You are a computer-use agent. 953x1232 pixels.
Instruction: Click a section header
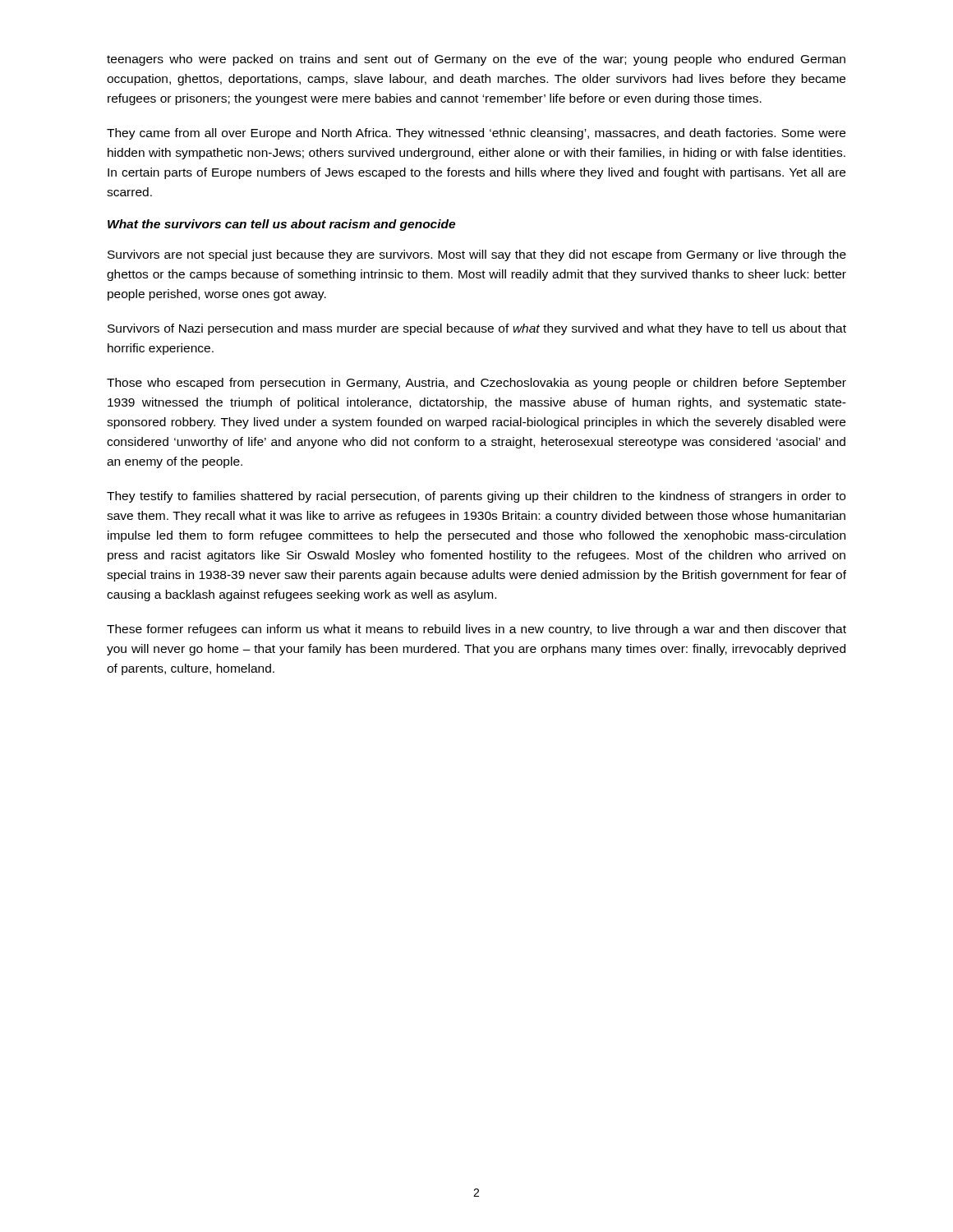(x=281, y=224)
